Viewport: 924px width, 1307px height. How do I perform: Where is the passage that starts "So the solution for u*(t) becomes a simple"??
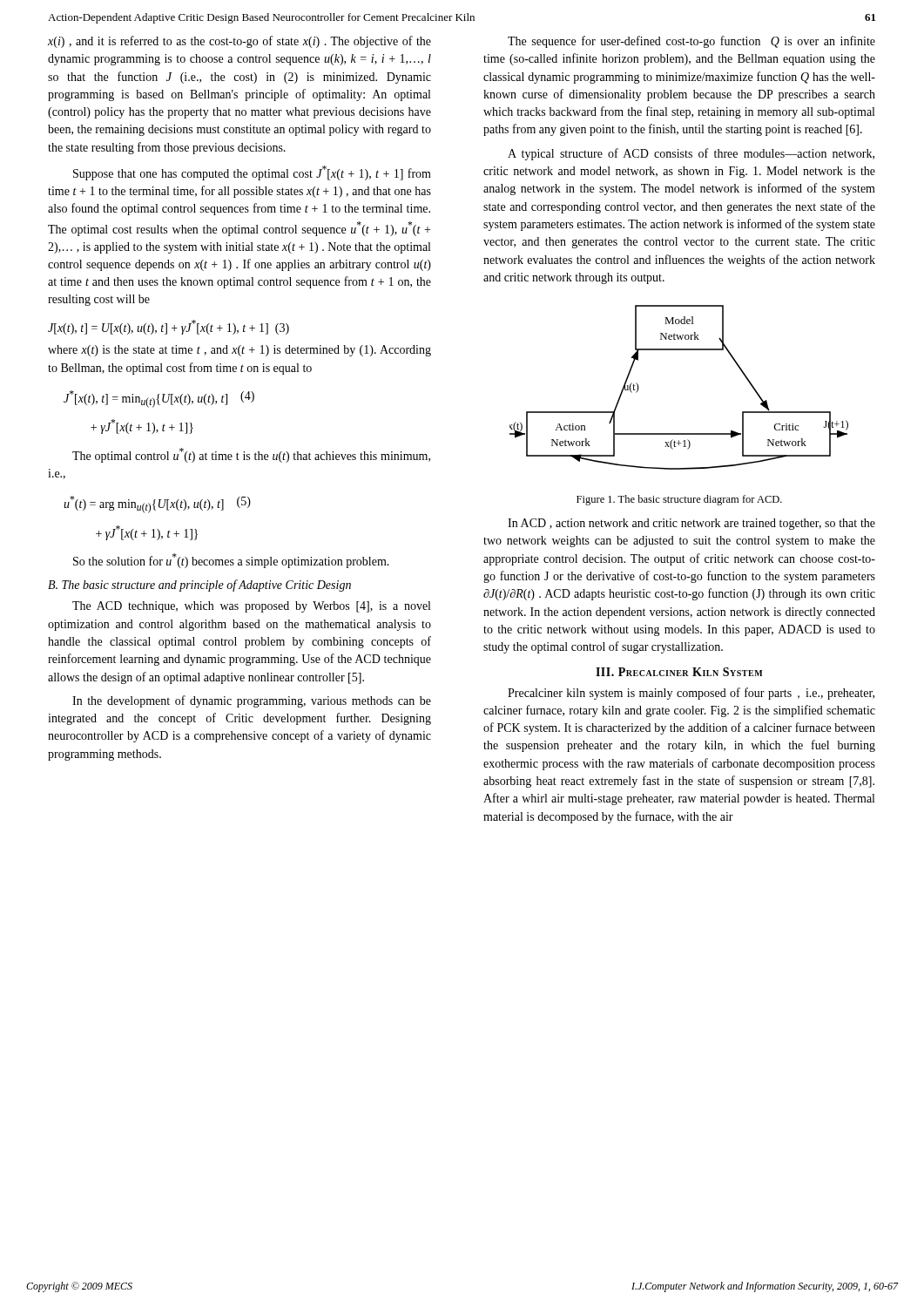(239, 561)
